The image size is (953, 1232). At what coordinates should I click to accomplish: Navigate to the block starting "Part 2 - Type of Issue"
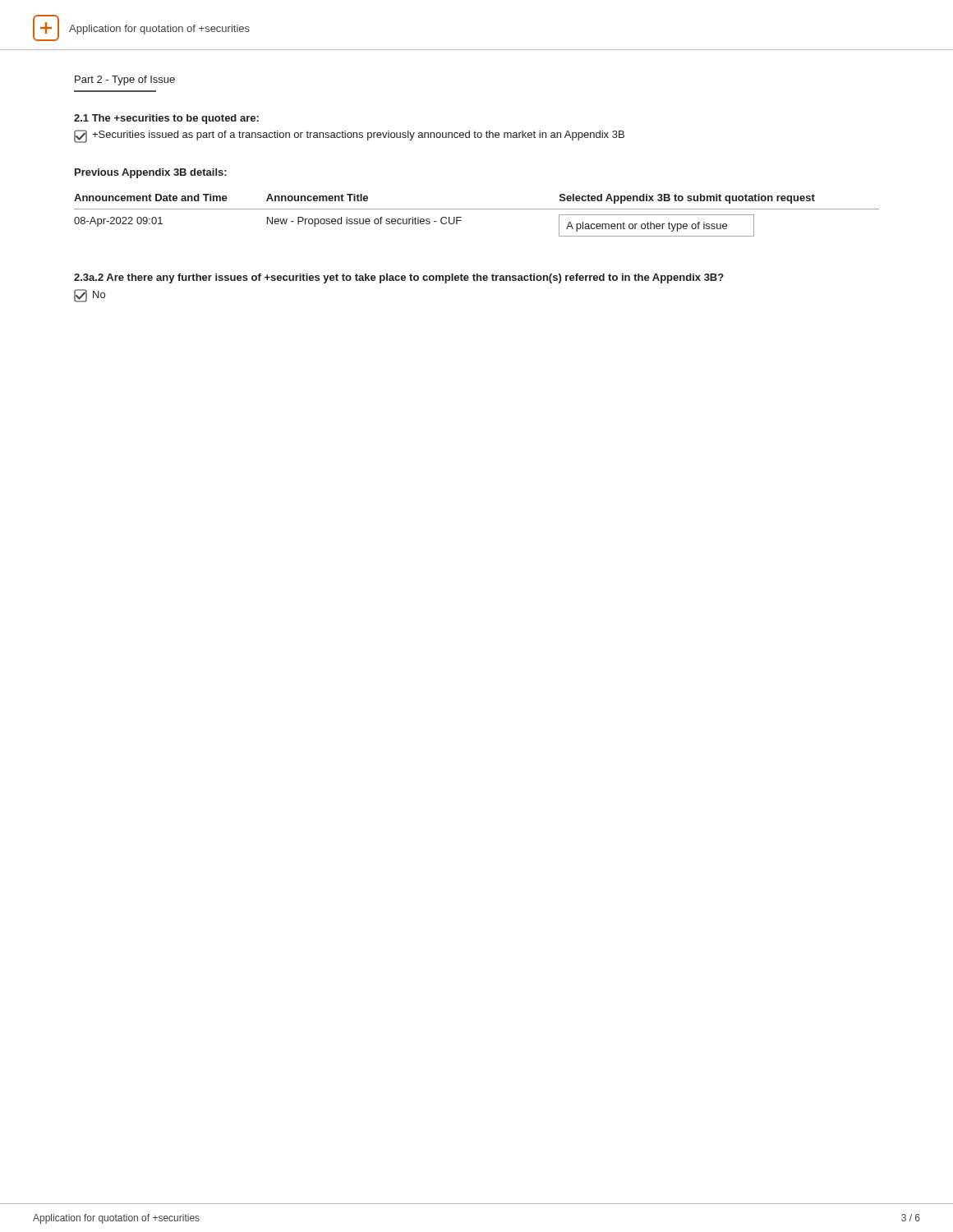click(125, 79)
